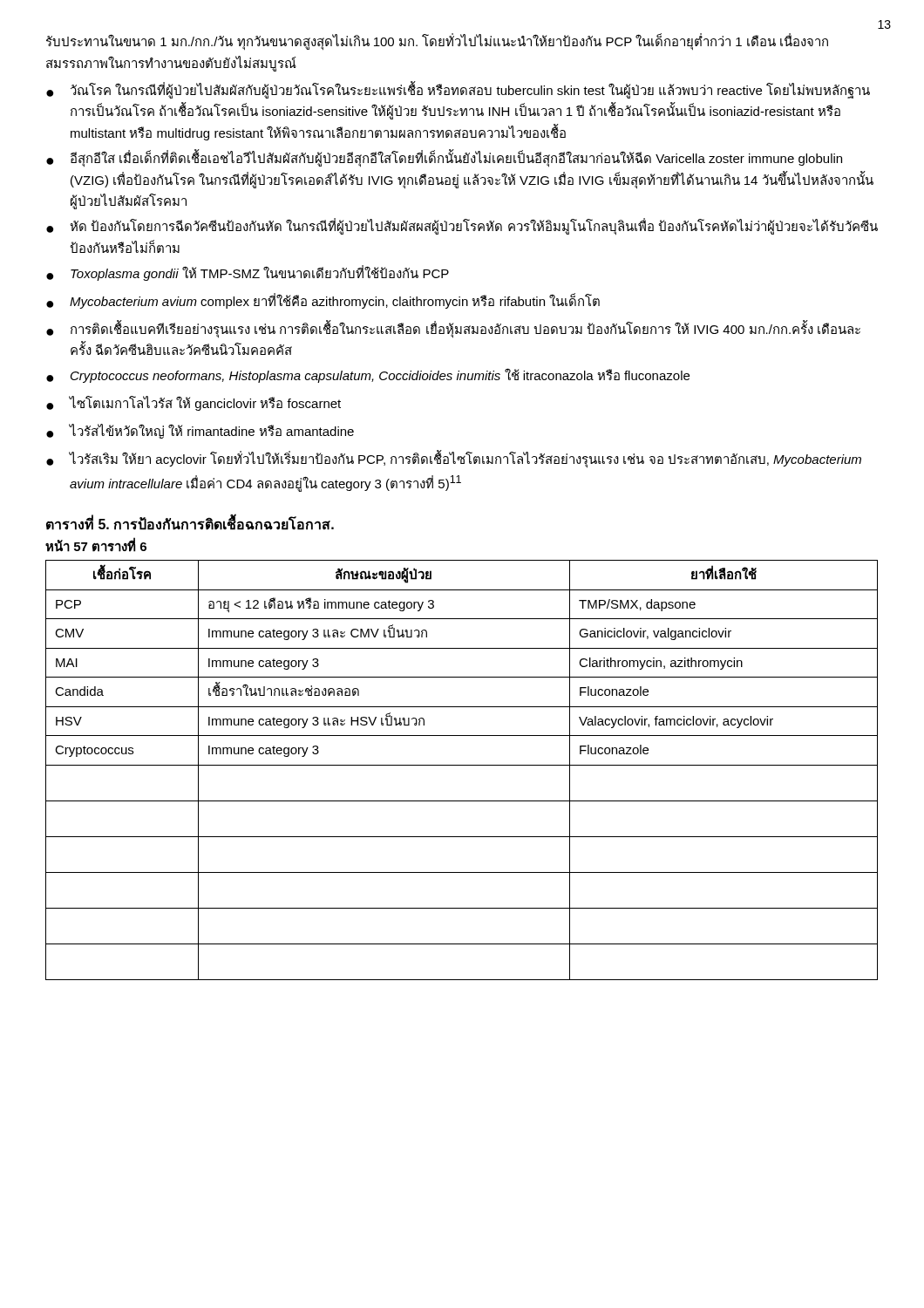Select the text starting "● Mycobacterium avium complex ยาที่ใช้คือ"
Screen dimensions: 1308x924
[462, 303]
